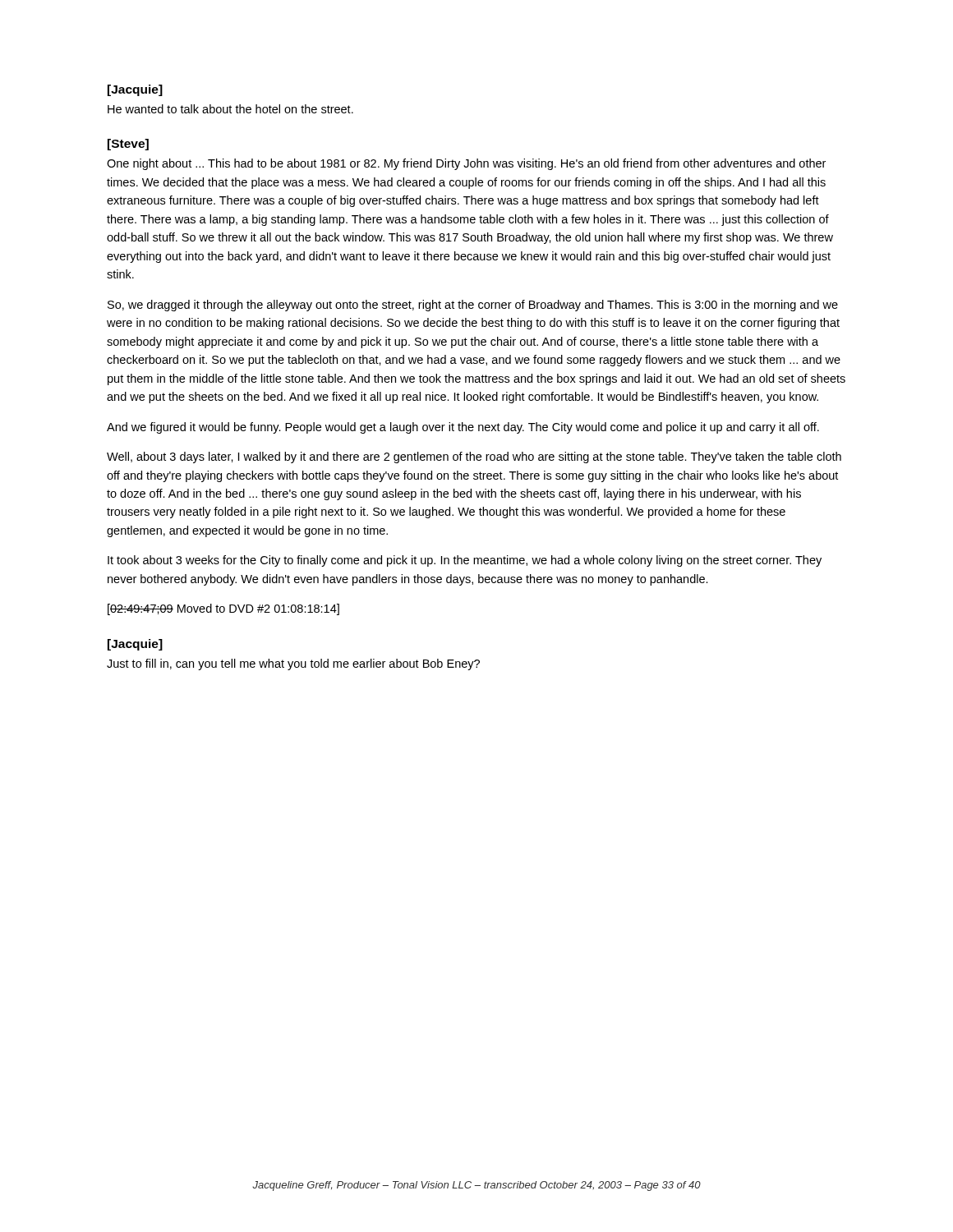Click the passage that begins "One night about ... This had to be"
This screenshot has height=1232, width=953.
470,219
